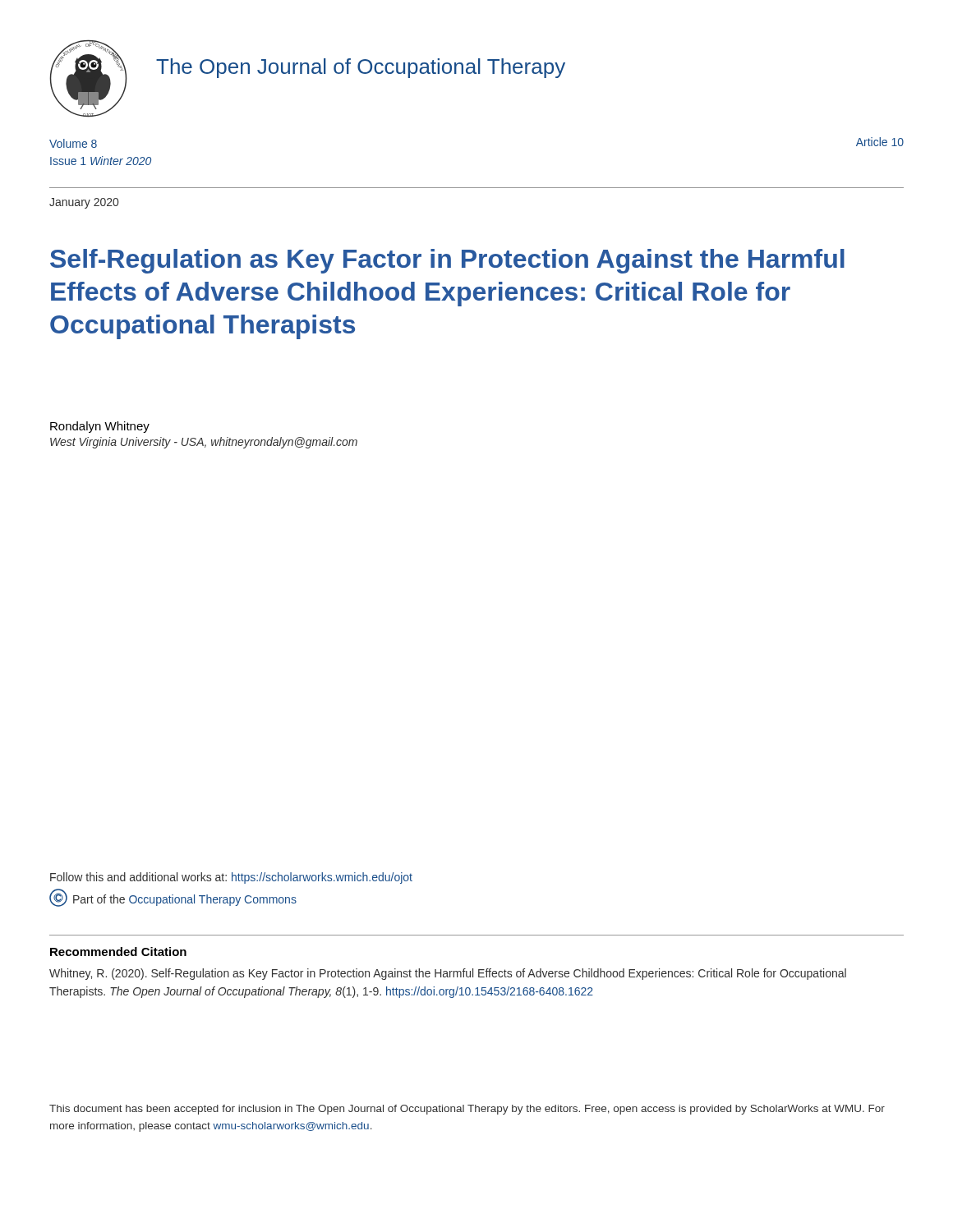Click on the text that says "Volume 8 Issue 1 Winter 2020"

click(x=100, y=153)
